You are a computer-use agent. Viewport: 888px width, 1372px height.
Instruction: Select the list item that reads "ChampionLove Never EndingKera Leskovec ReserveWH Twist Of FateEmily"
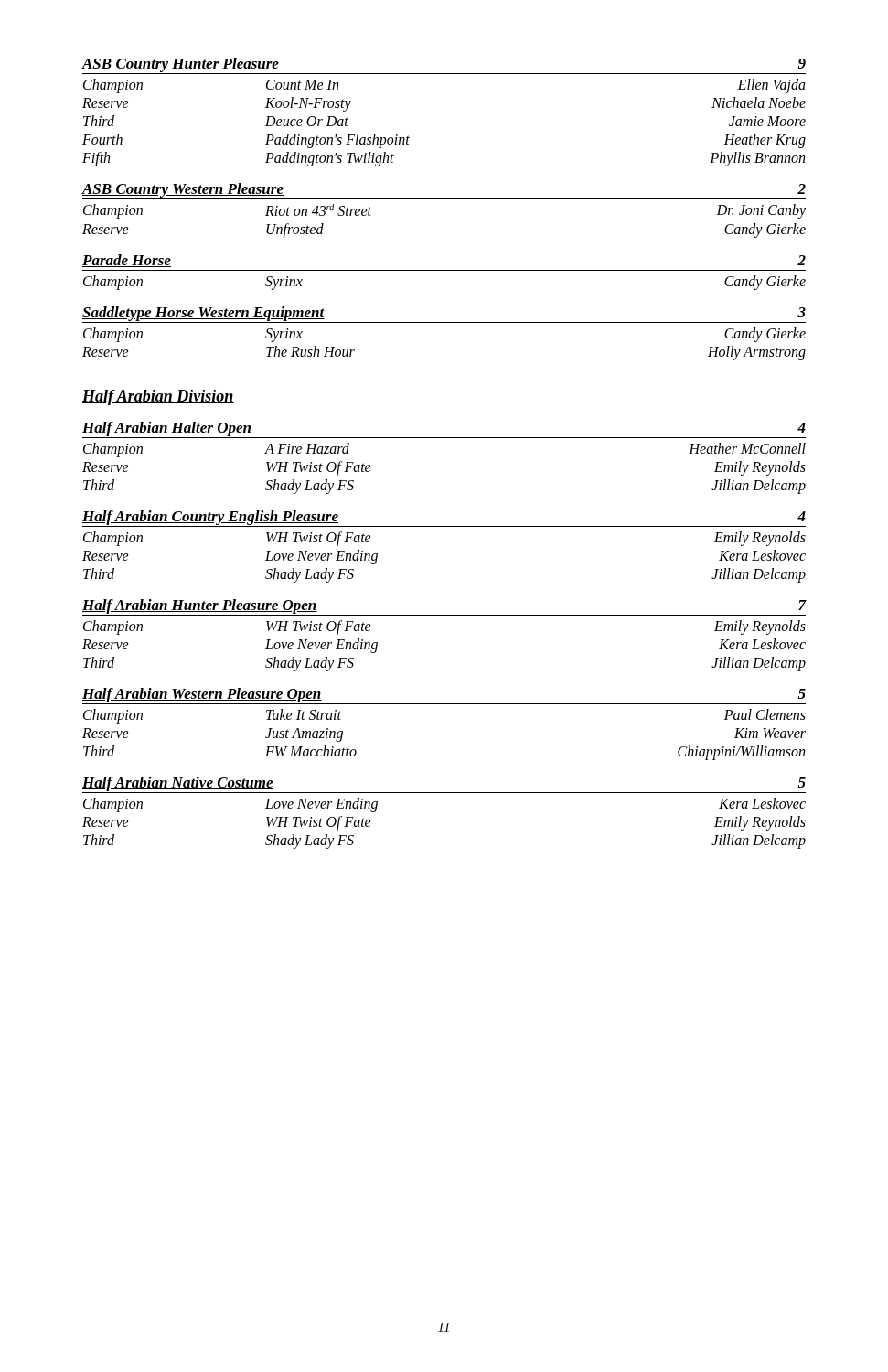116,804
